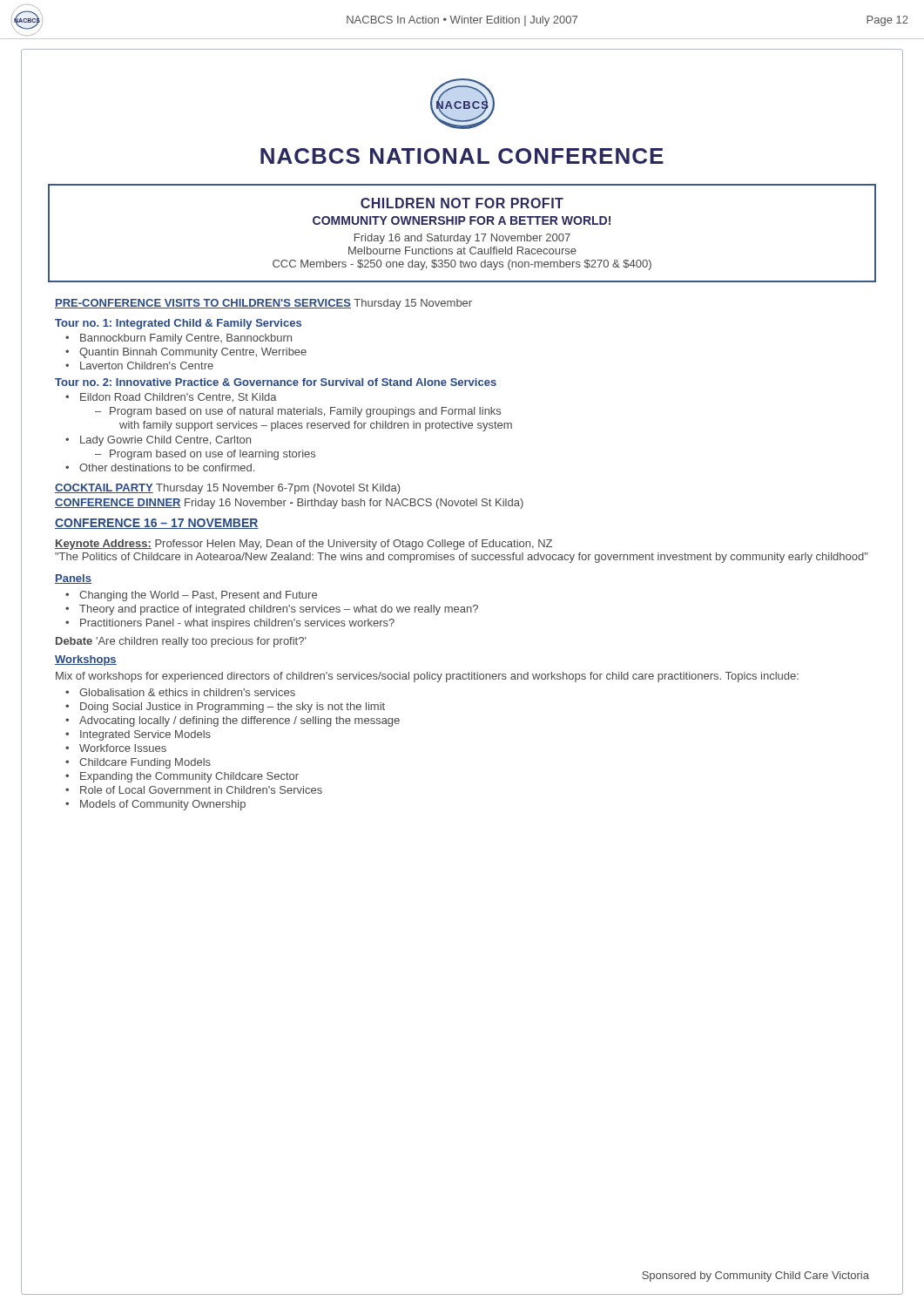Locate the region starting "•Childcare Funding Models"

click(138, 762)
